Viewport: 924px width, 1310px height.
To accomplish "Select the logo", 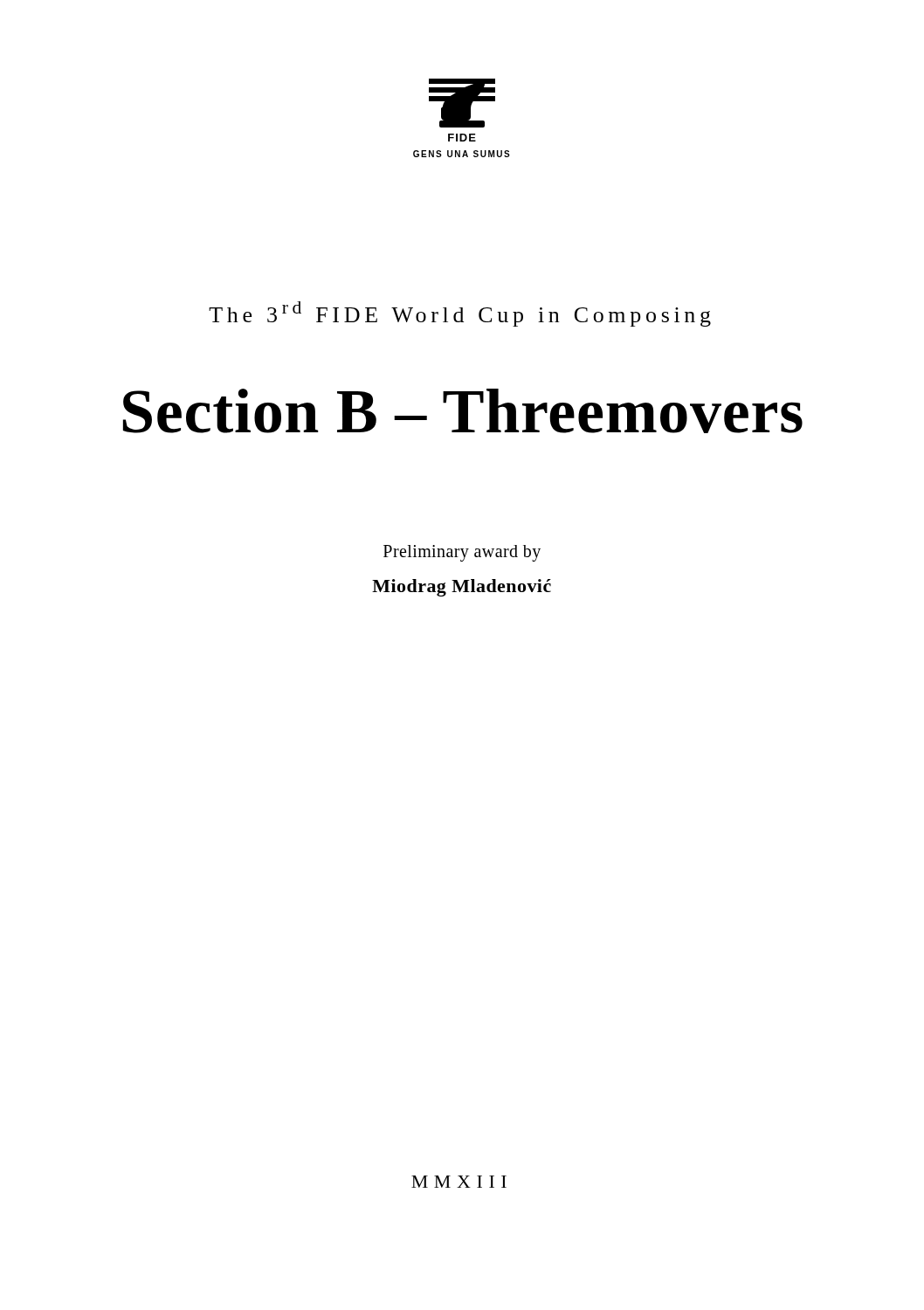I will pyautogui.click(x=462, y=133).
